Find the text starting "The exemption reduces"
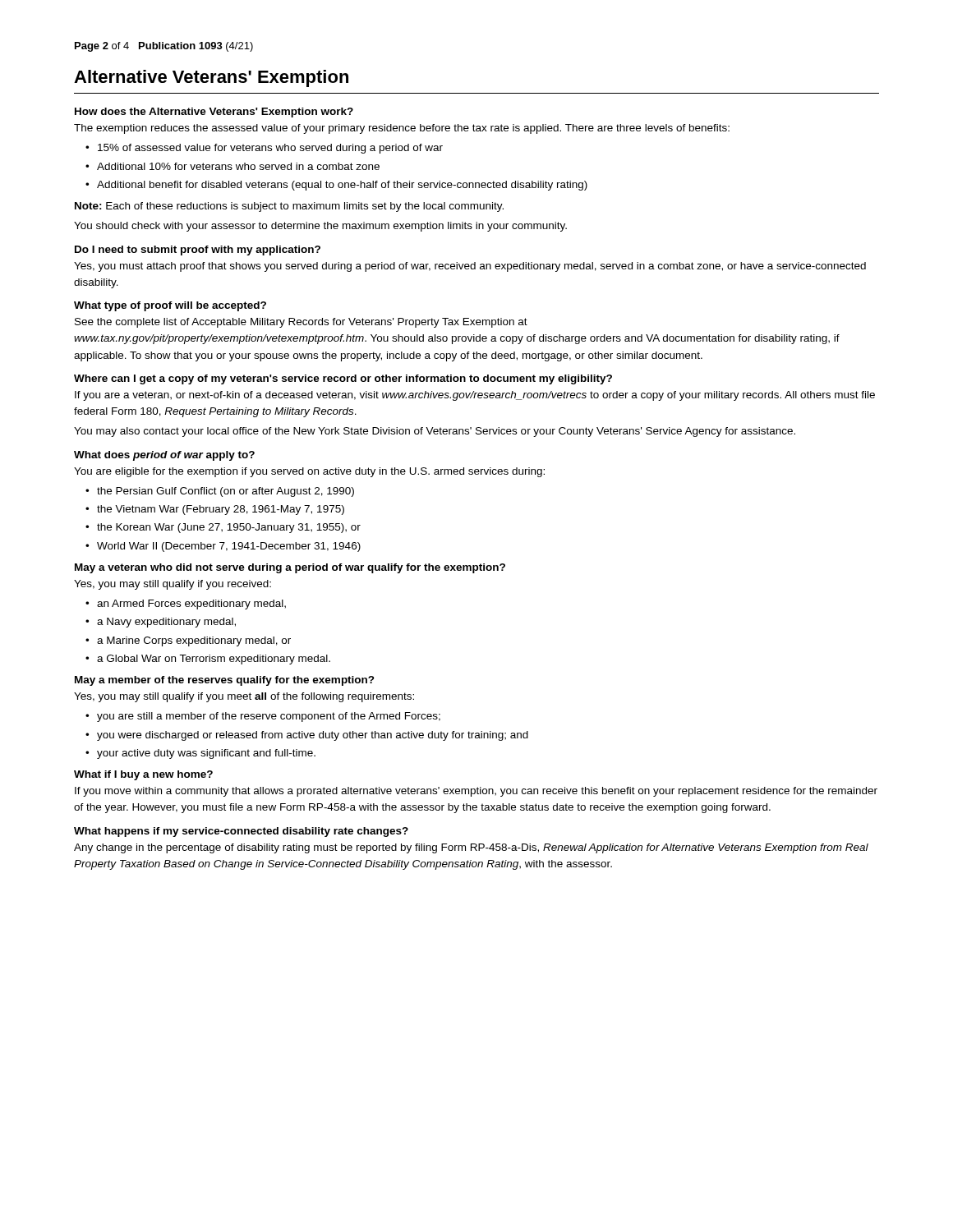953x1232 pixels. [x=402, y=128]
